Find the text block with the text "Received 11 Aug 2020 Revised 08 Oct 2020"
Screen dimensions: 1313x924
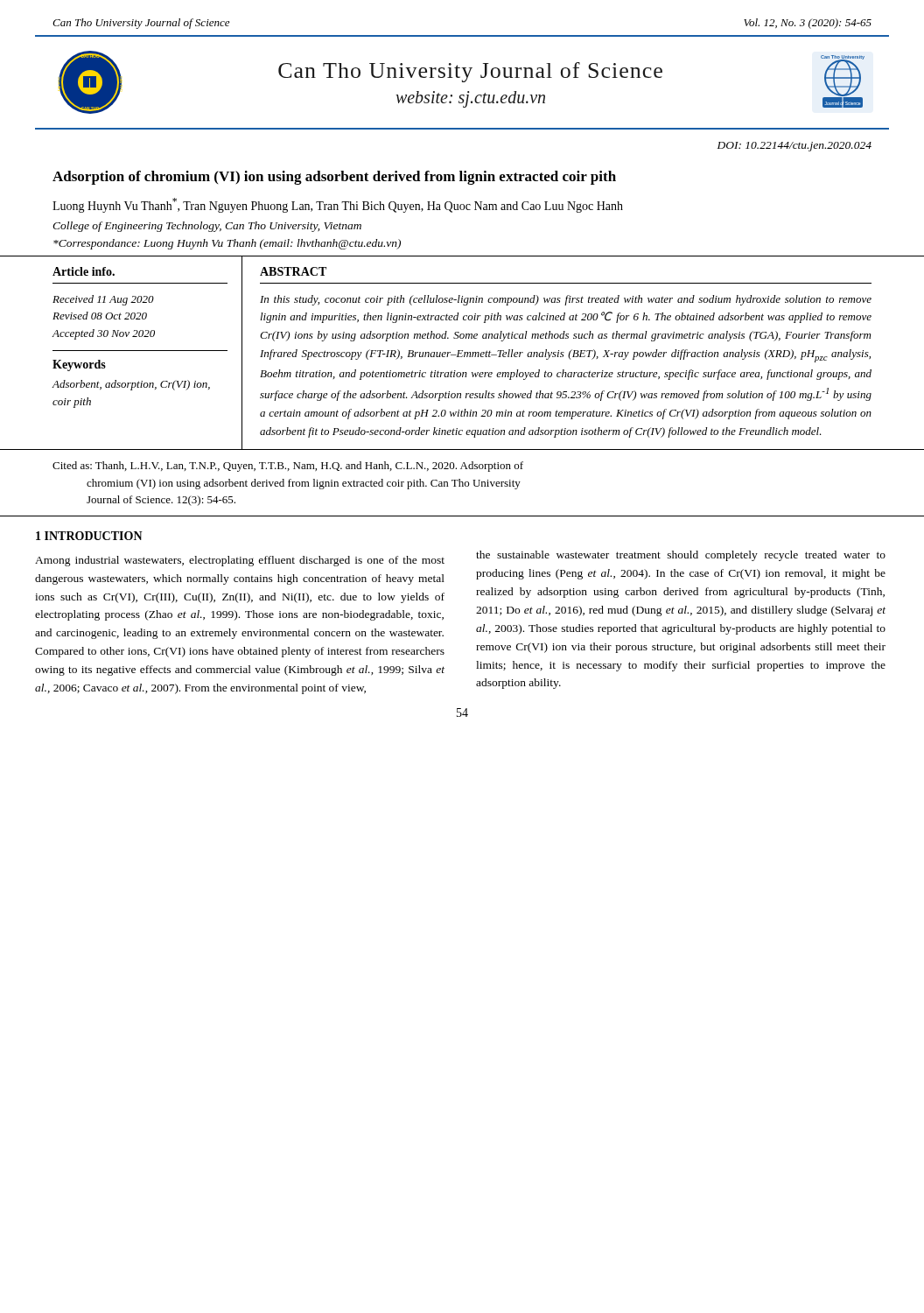point(104,316)
